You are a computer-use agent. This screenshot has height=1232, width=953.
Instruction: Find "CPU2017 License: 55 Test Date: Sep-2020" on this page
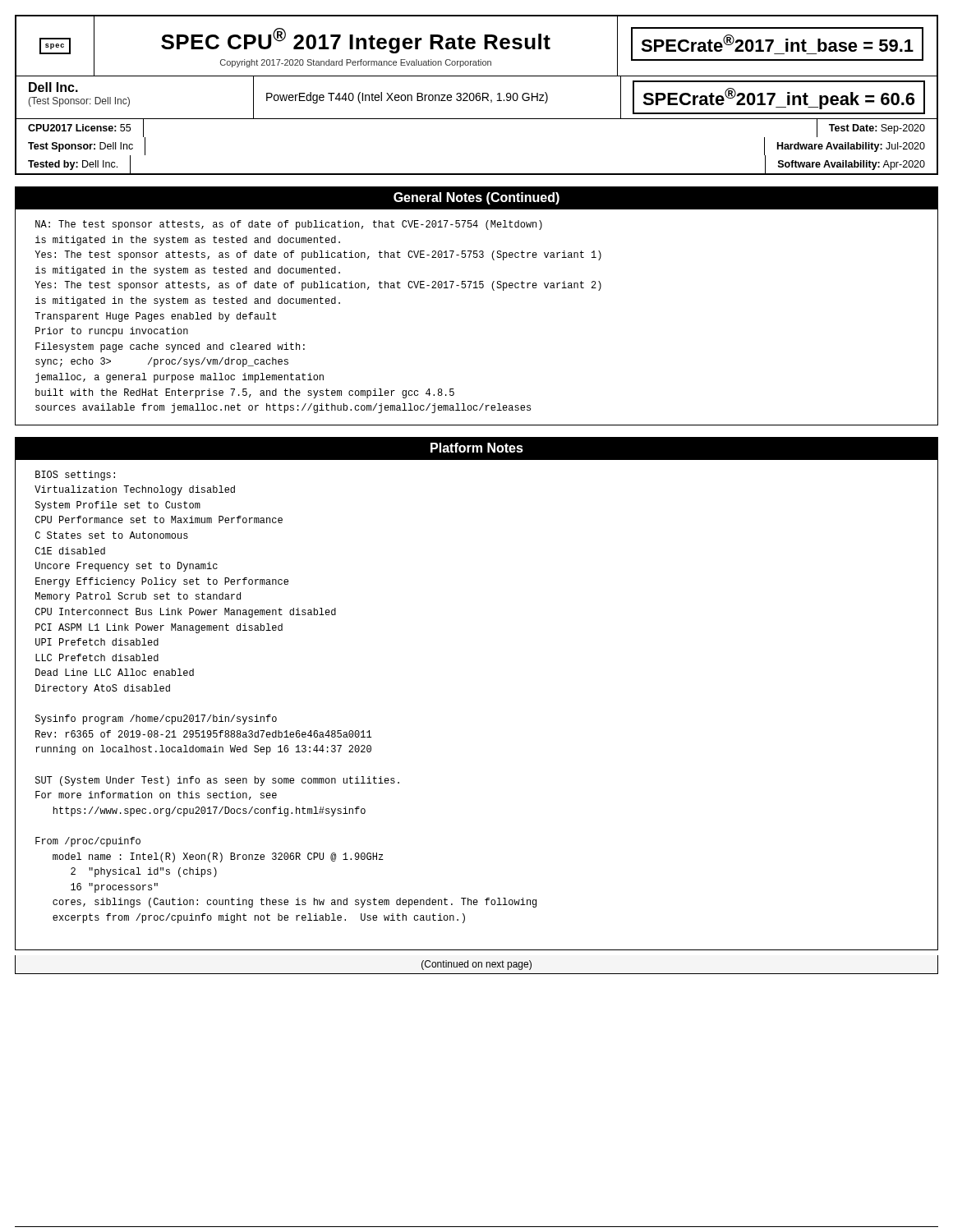pos(476,128)
